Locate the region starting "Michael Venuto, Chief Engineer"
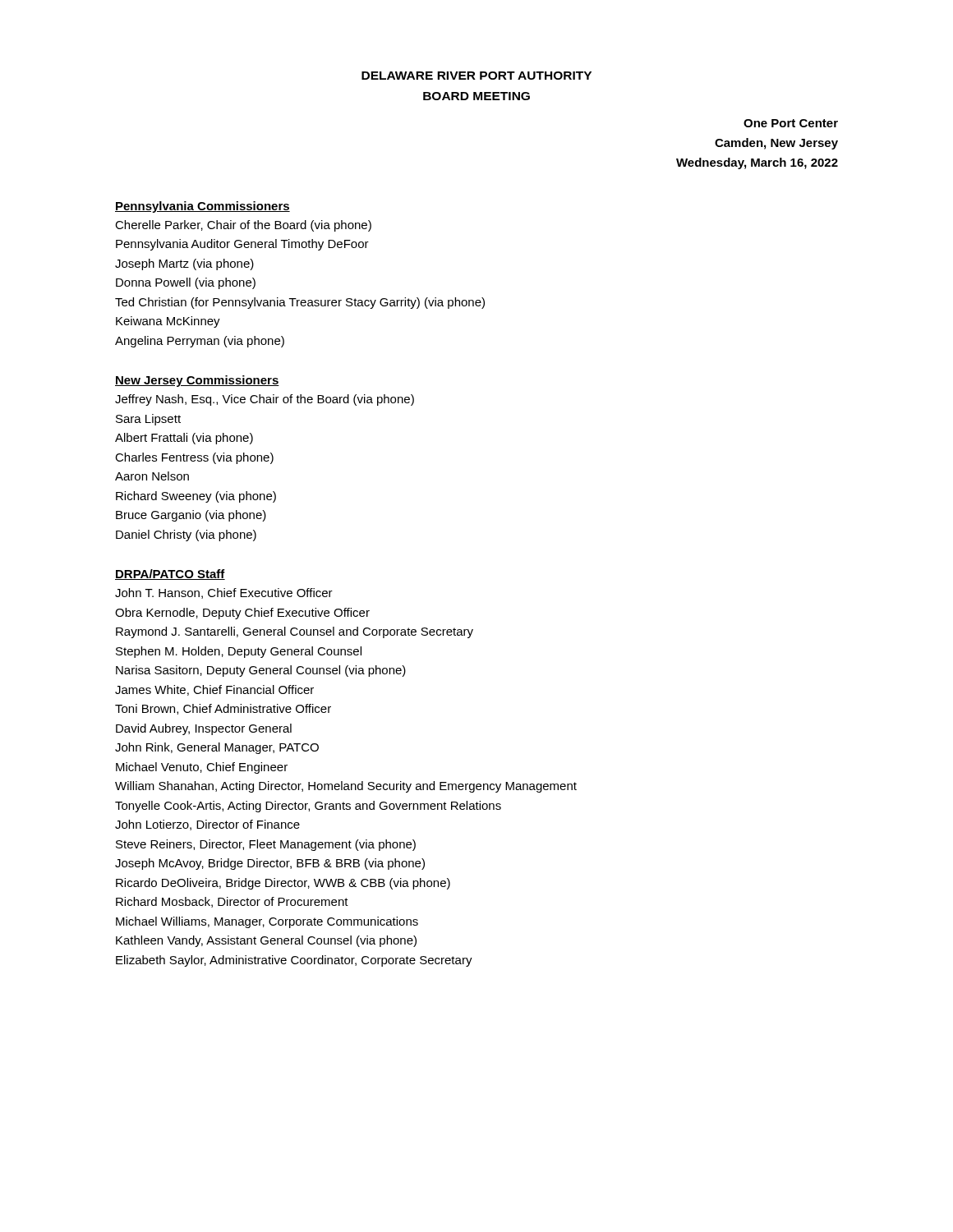The width and height of the screenshot is (953, 1232). [201, 766]
